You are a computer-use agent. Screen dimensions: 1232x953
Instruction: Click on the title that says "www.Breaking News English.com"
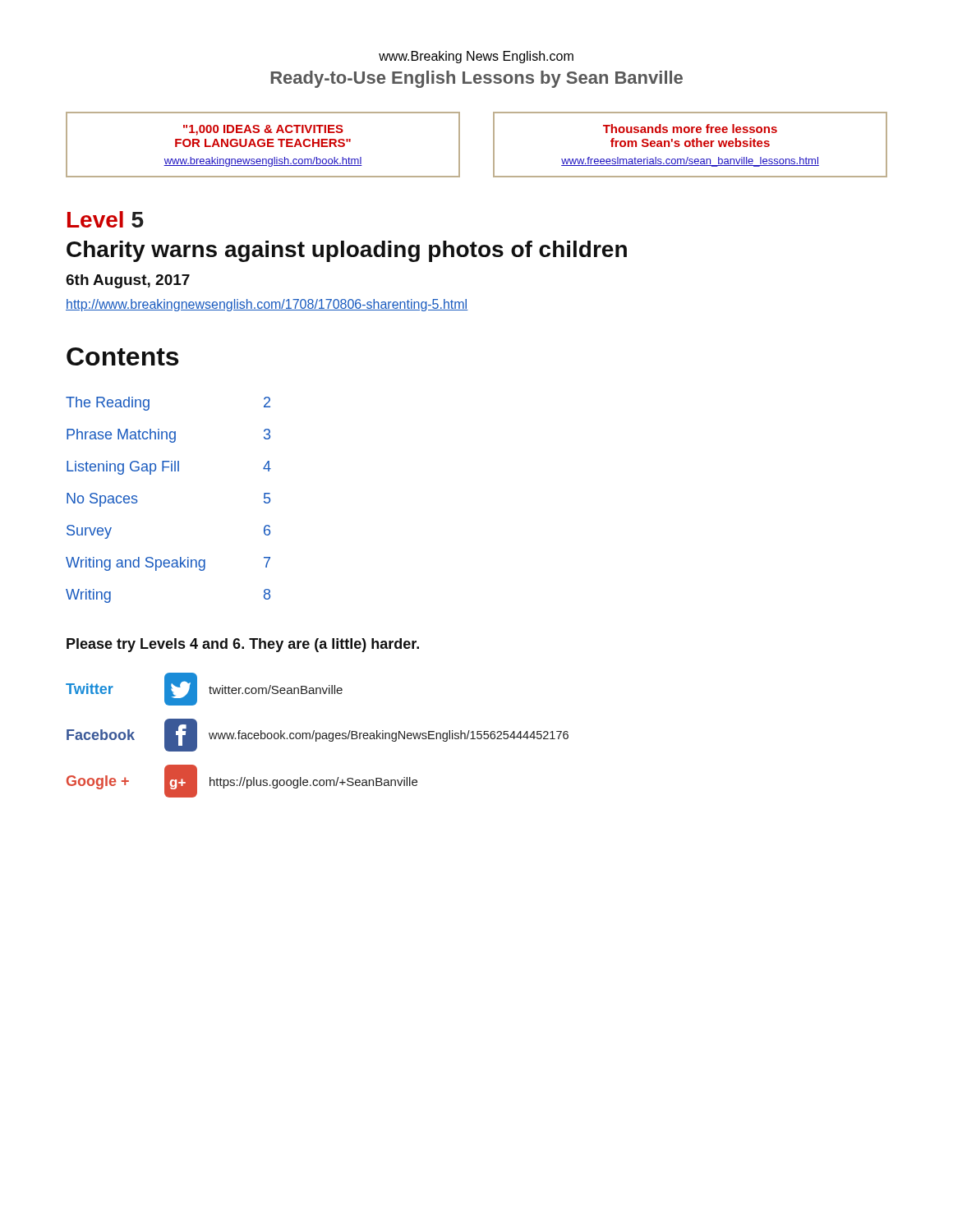pos(476,56)
